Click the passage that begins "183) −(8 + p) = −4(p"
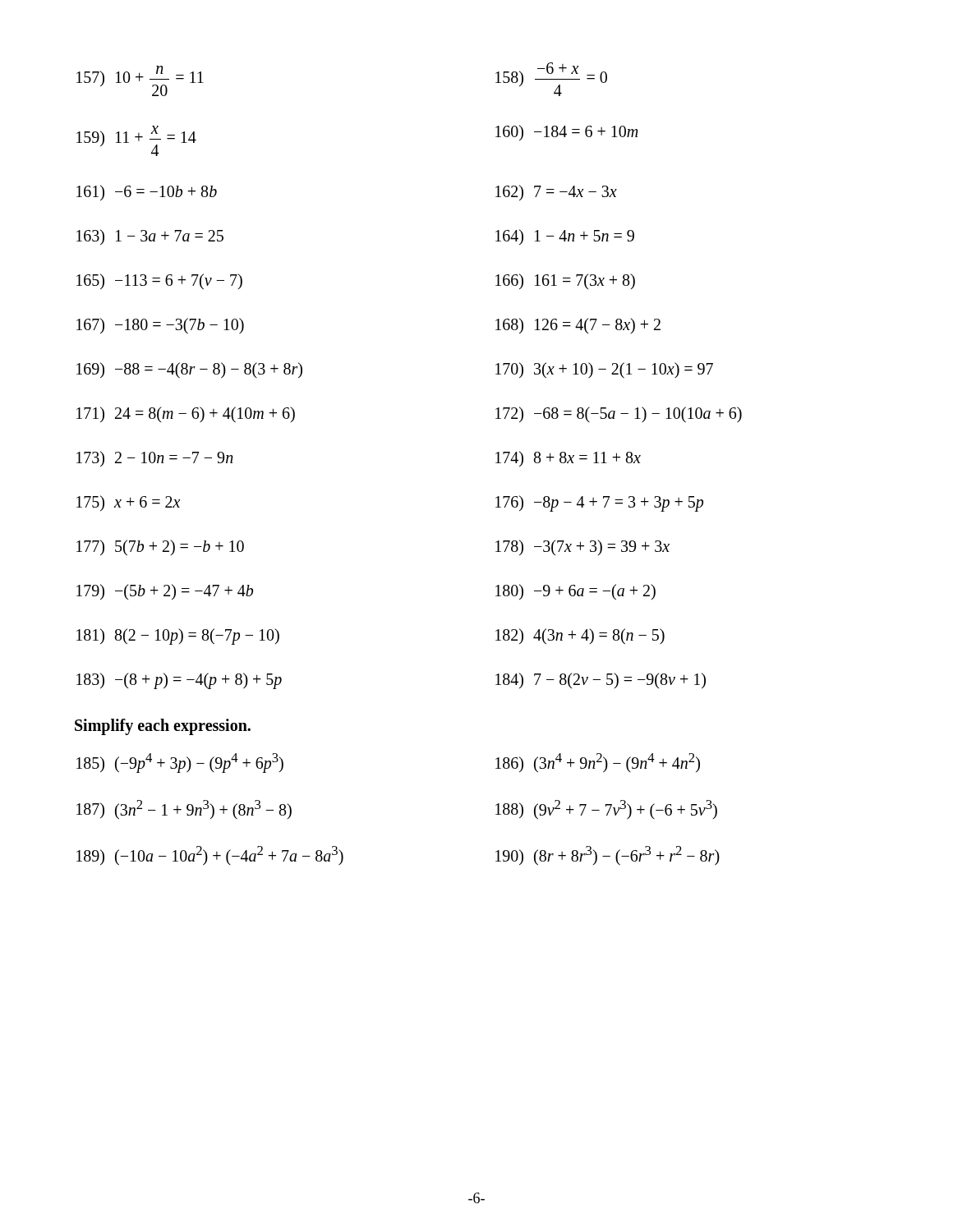 pos(178,679)
